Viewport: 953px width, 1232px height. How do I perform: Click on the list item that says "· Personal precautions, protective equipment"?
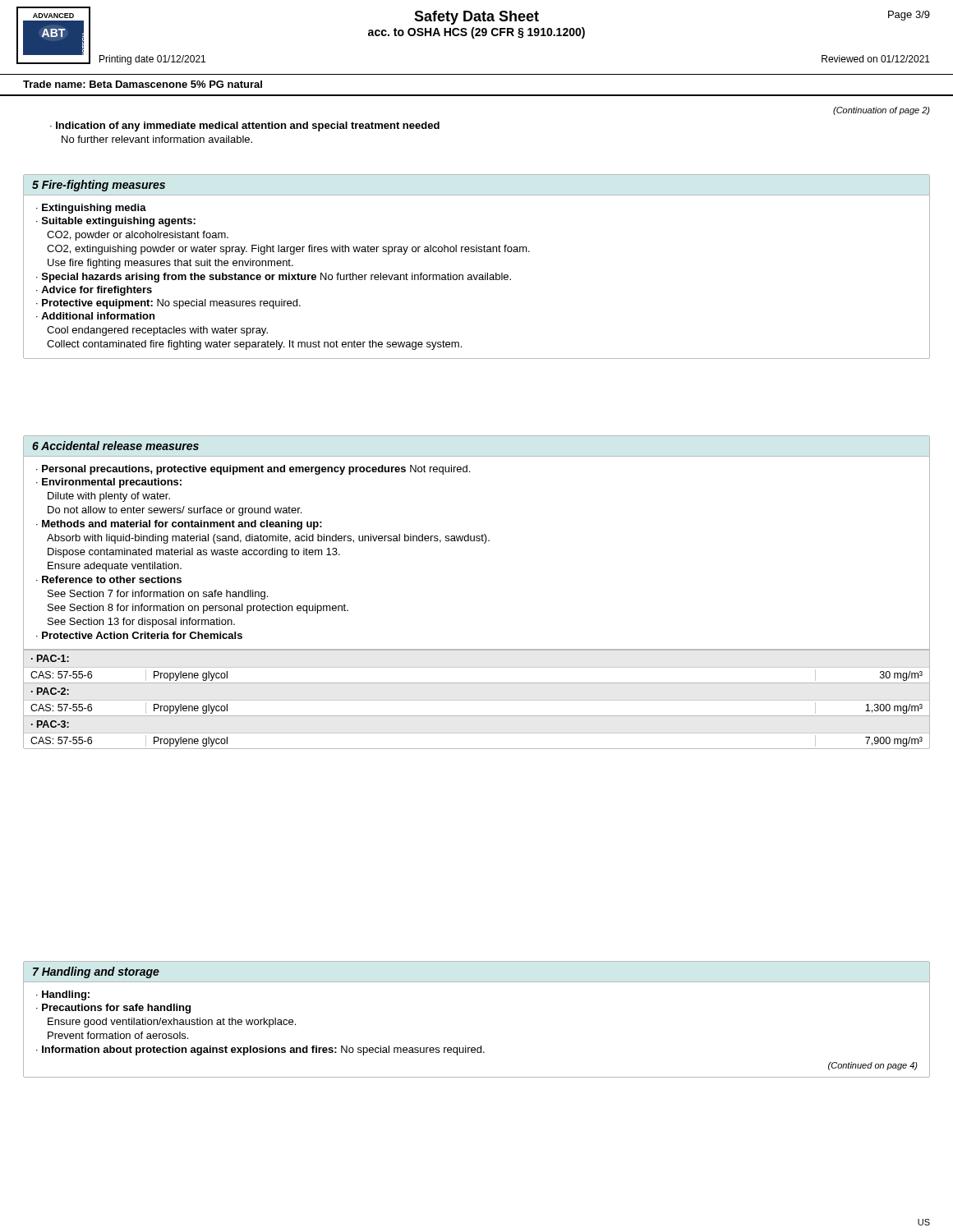point(253,469)
